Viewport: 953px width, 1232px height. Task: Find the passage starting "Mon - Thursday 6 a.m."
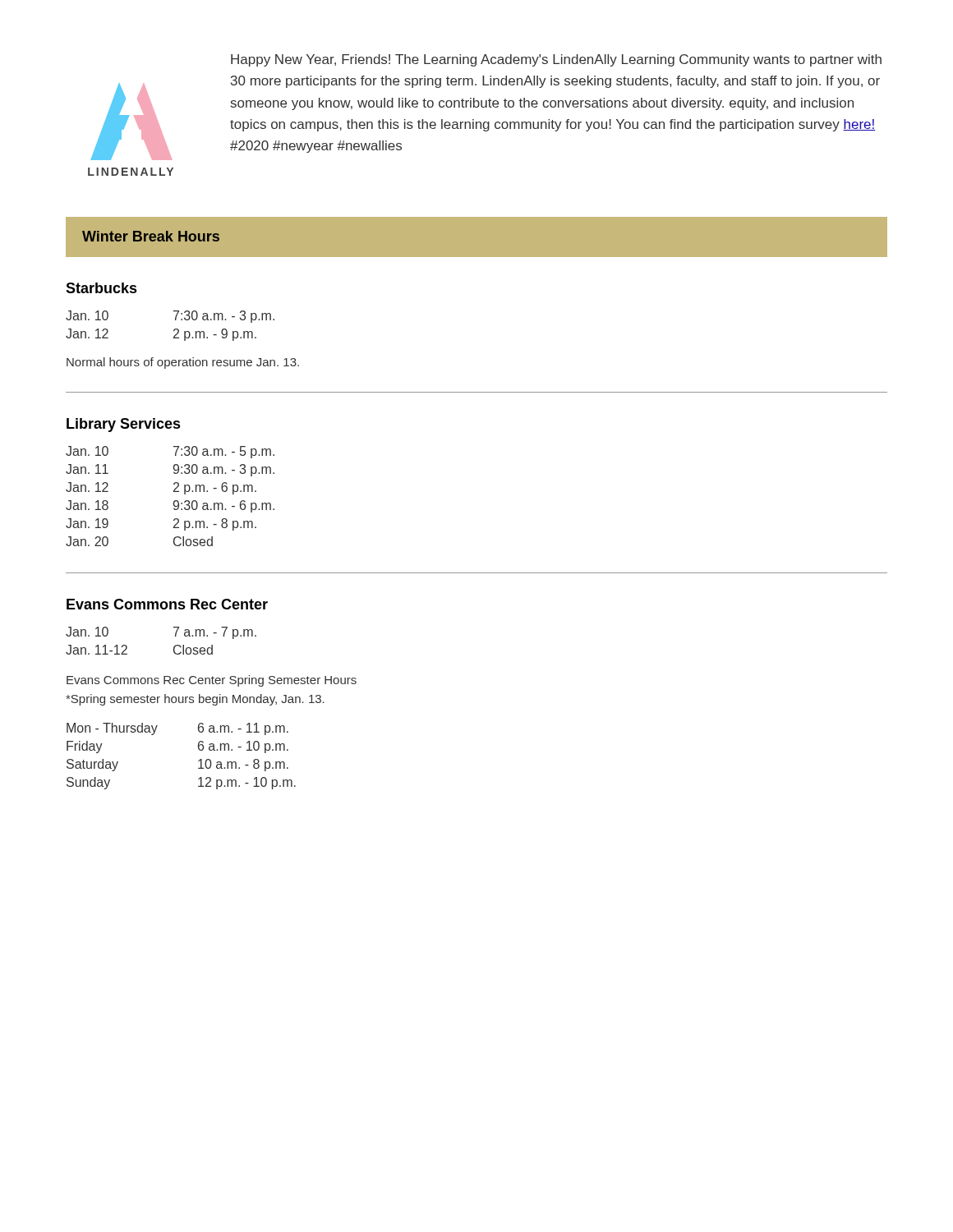pyautogui.click(x=113, y=729)
